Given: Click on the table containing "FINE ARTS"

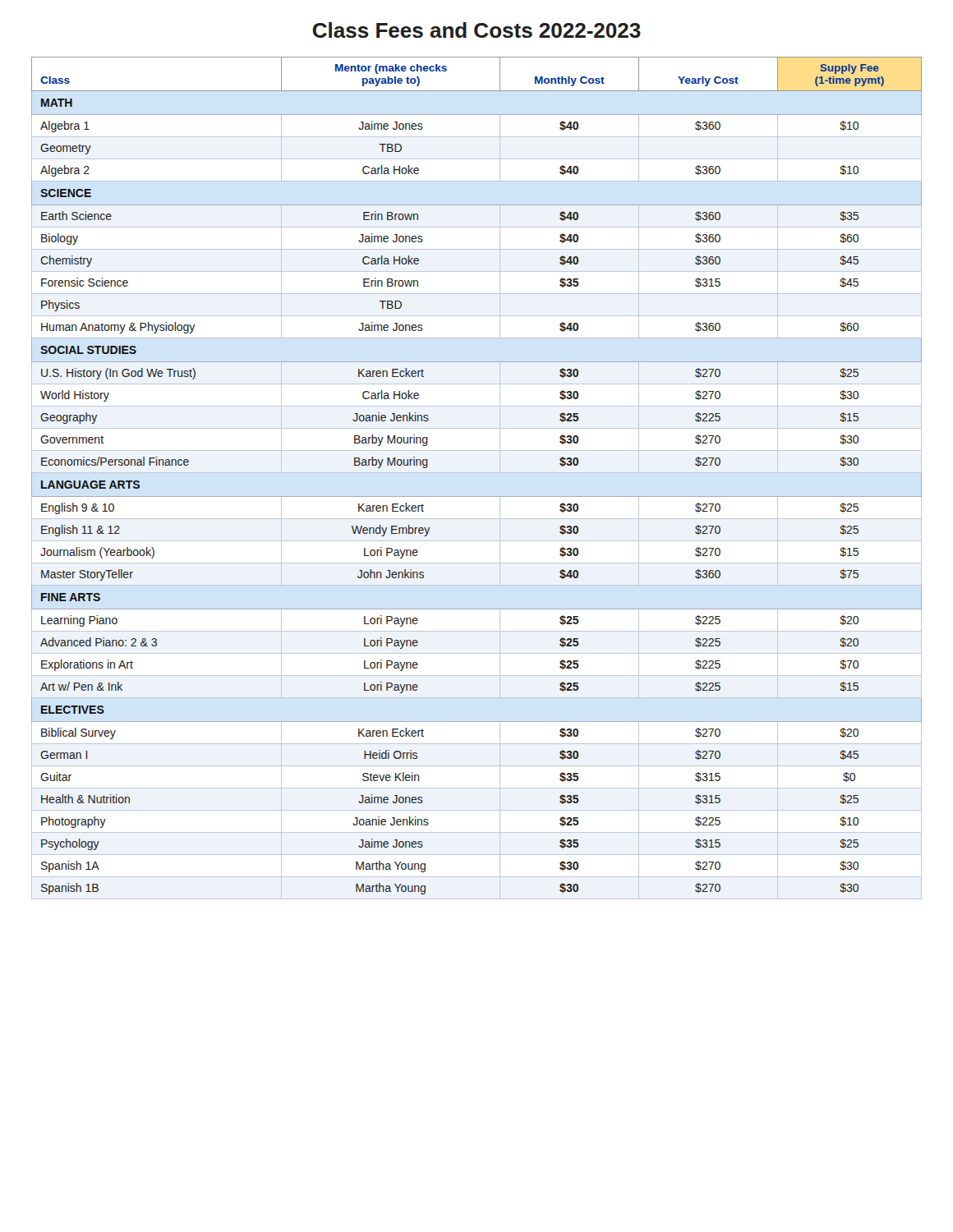Looking at the screenshot, I should click(476, 478).
